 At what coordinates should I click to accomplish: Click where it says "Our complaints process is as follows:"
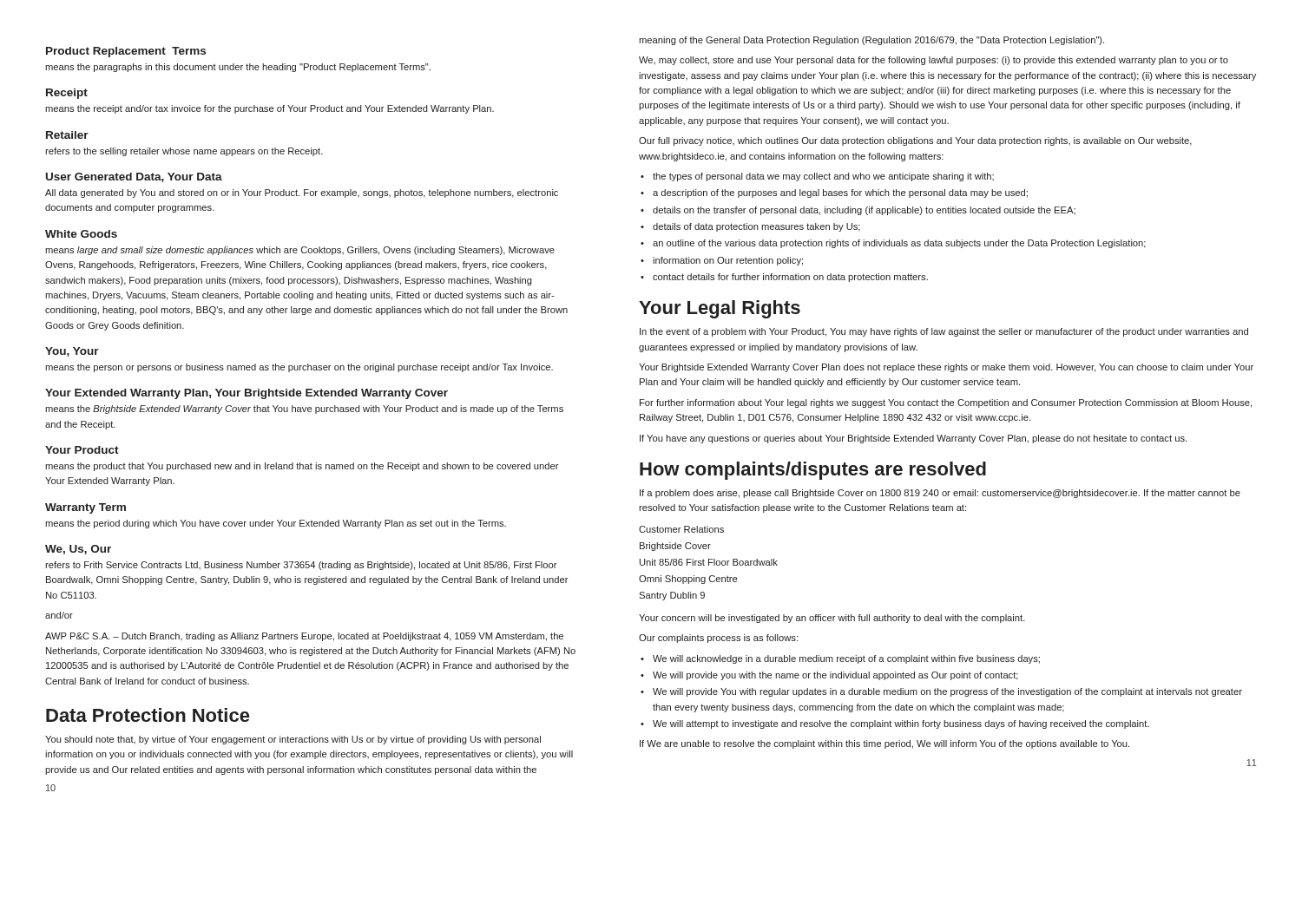click(719, 638)
